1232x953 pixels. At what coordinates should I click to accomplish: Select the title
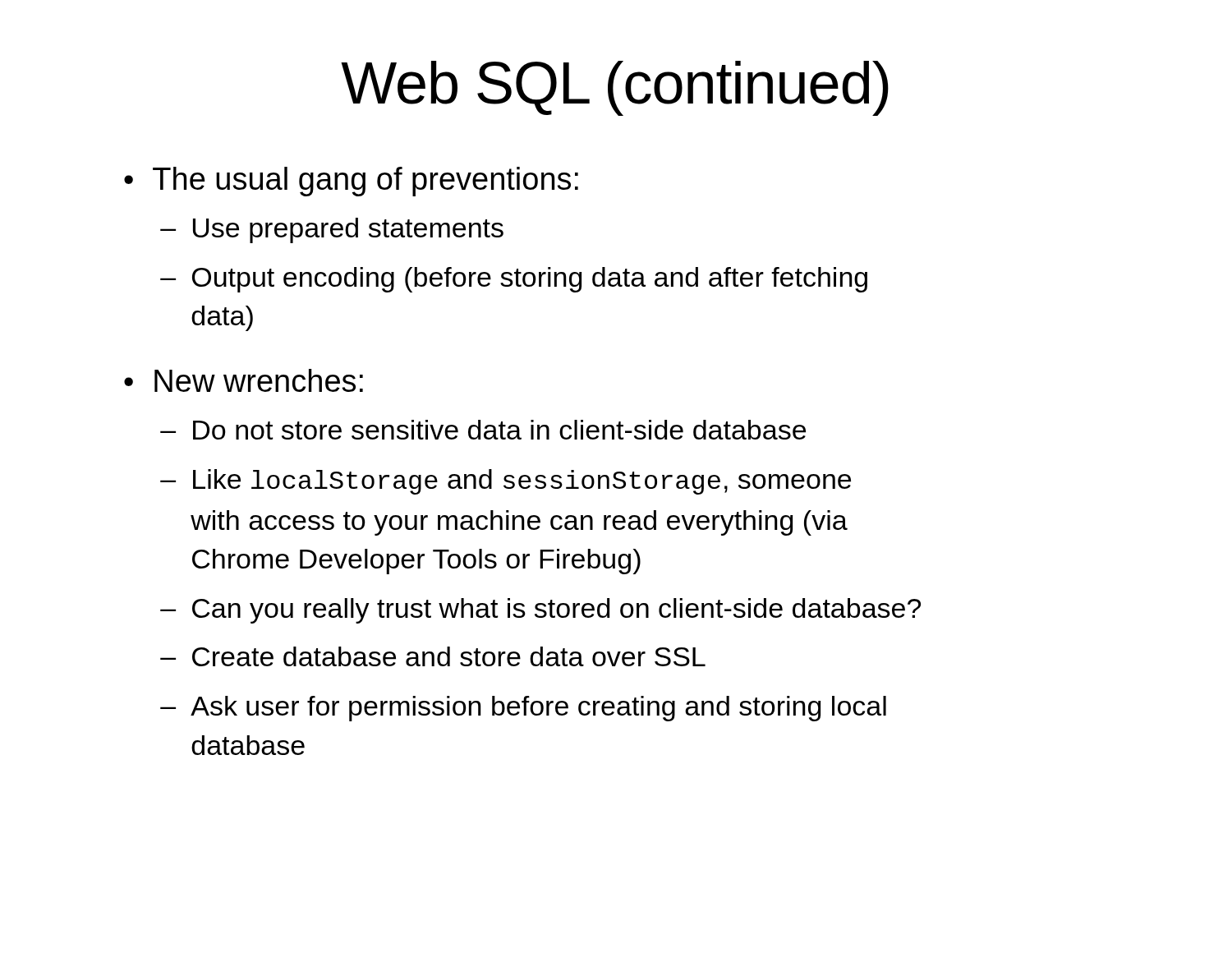[x=616, y=83]
